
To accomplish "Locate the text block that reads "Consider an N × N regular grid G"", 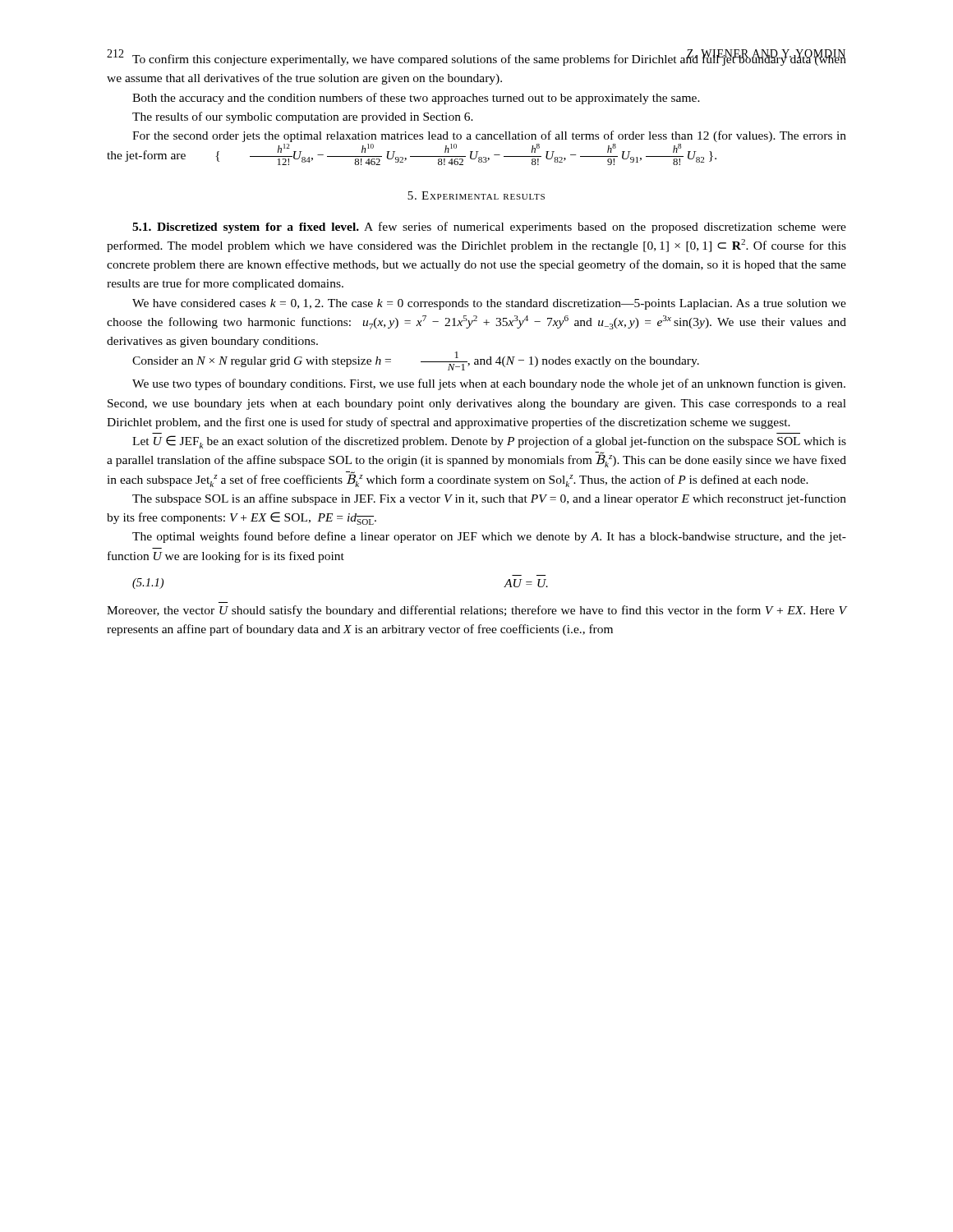I will tap(476, 362).
